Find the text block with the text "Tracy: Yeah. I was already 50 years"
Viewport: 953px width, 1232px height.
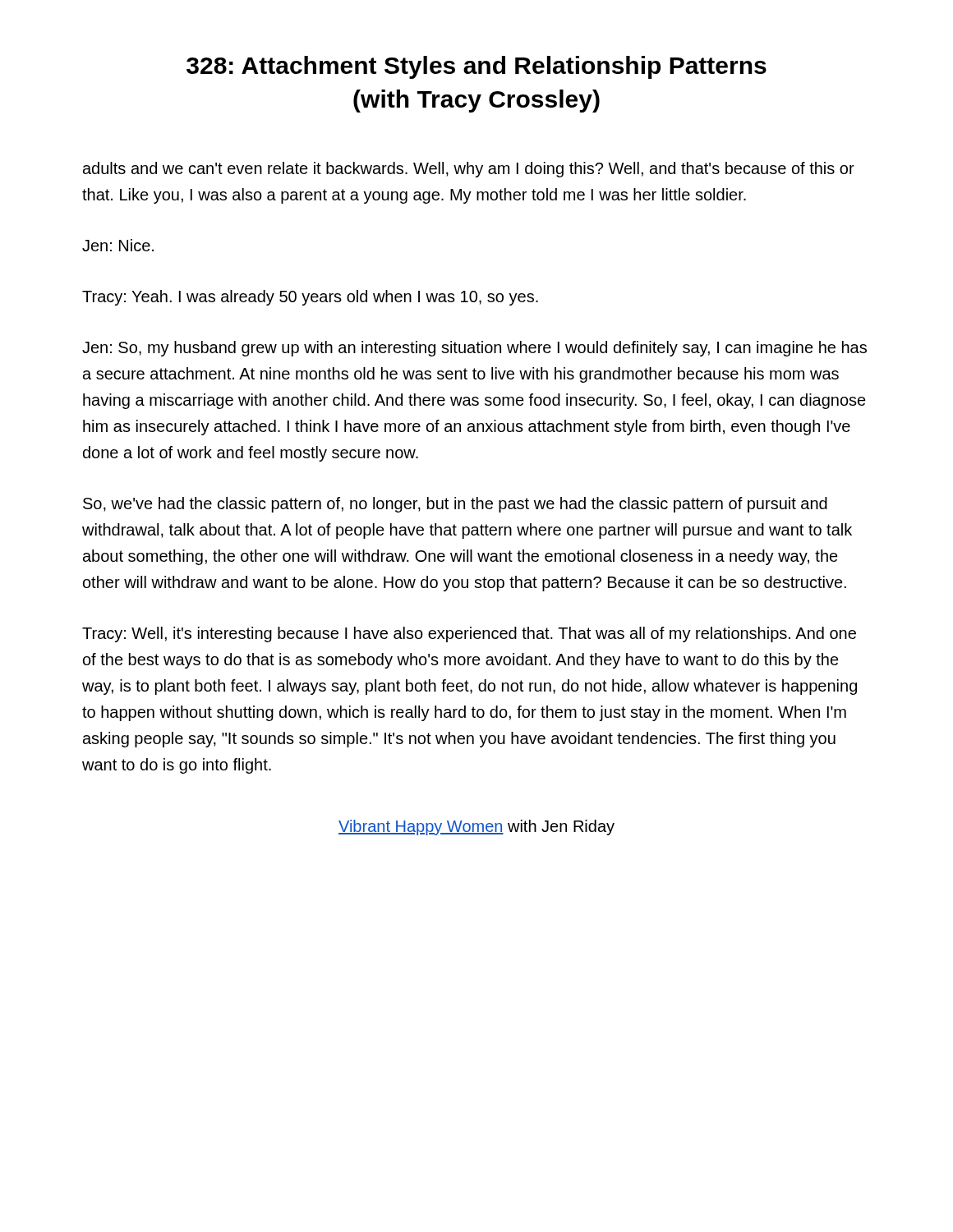pyautogui.click(x=311, y=296)
